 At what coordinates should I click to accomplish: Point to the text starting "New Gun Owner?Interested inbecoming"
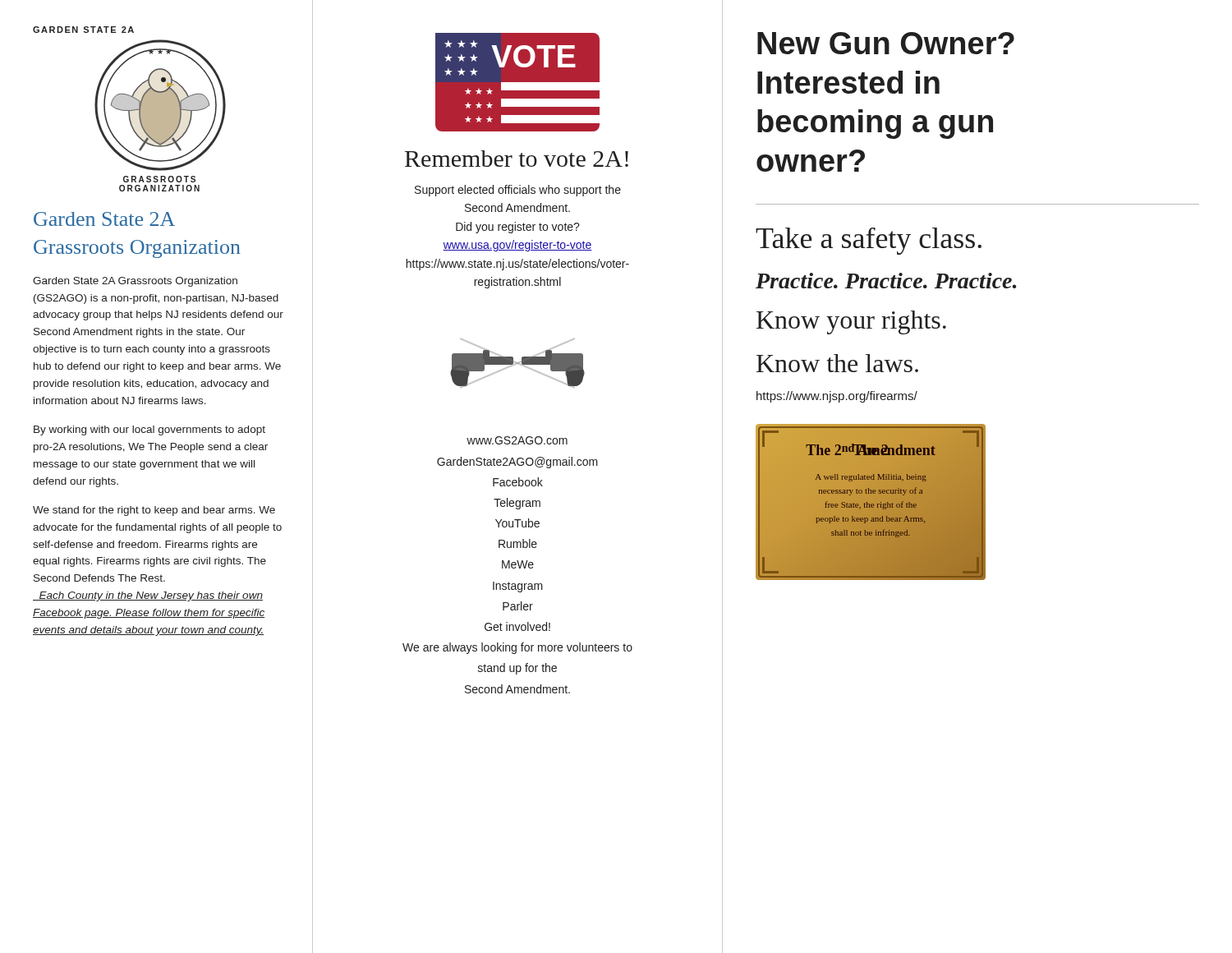[886, 102]
